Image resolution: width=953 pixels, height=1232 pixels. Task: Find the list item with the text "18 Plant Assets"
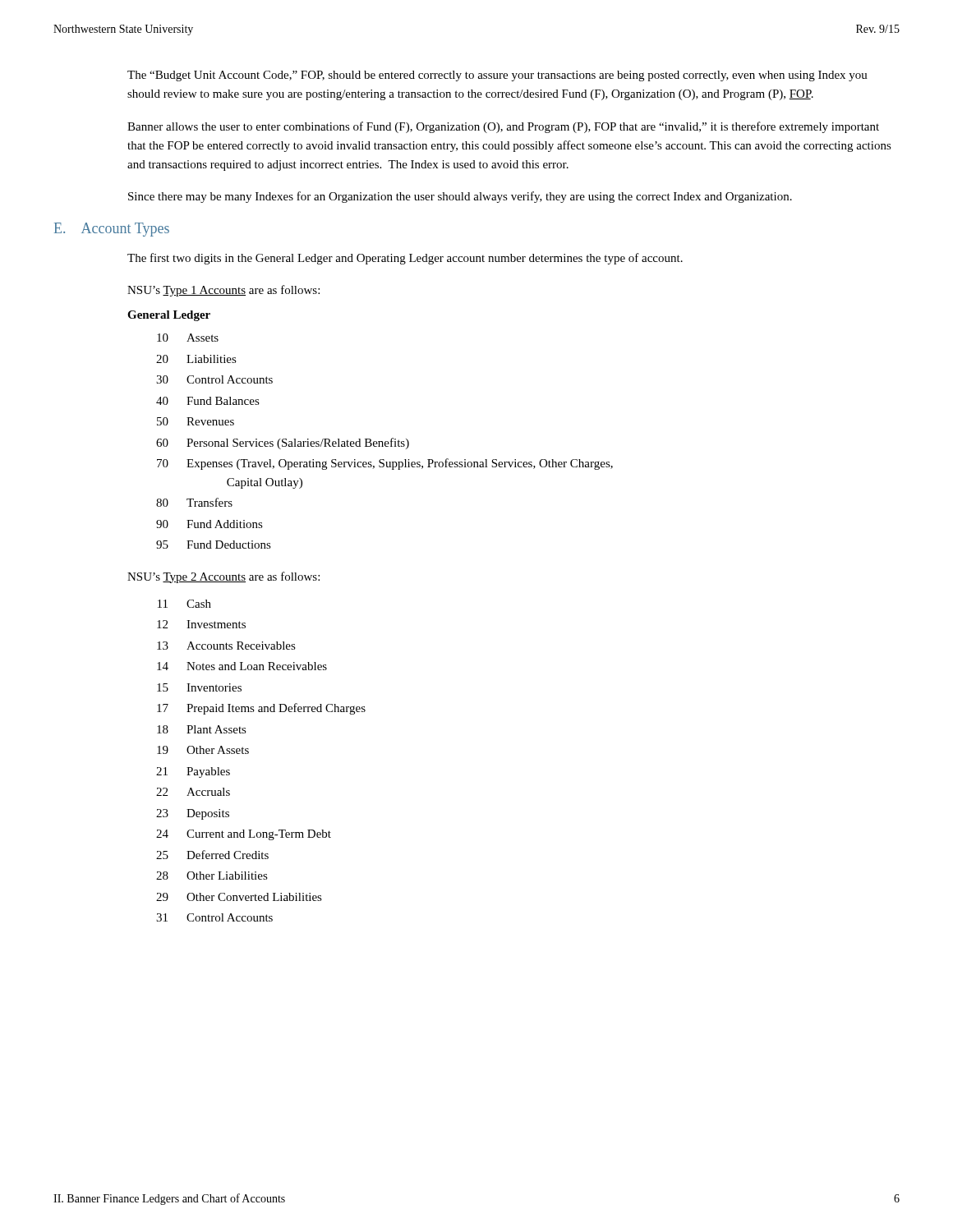point(202,729)
